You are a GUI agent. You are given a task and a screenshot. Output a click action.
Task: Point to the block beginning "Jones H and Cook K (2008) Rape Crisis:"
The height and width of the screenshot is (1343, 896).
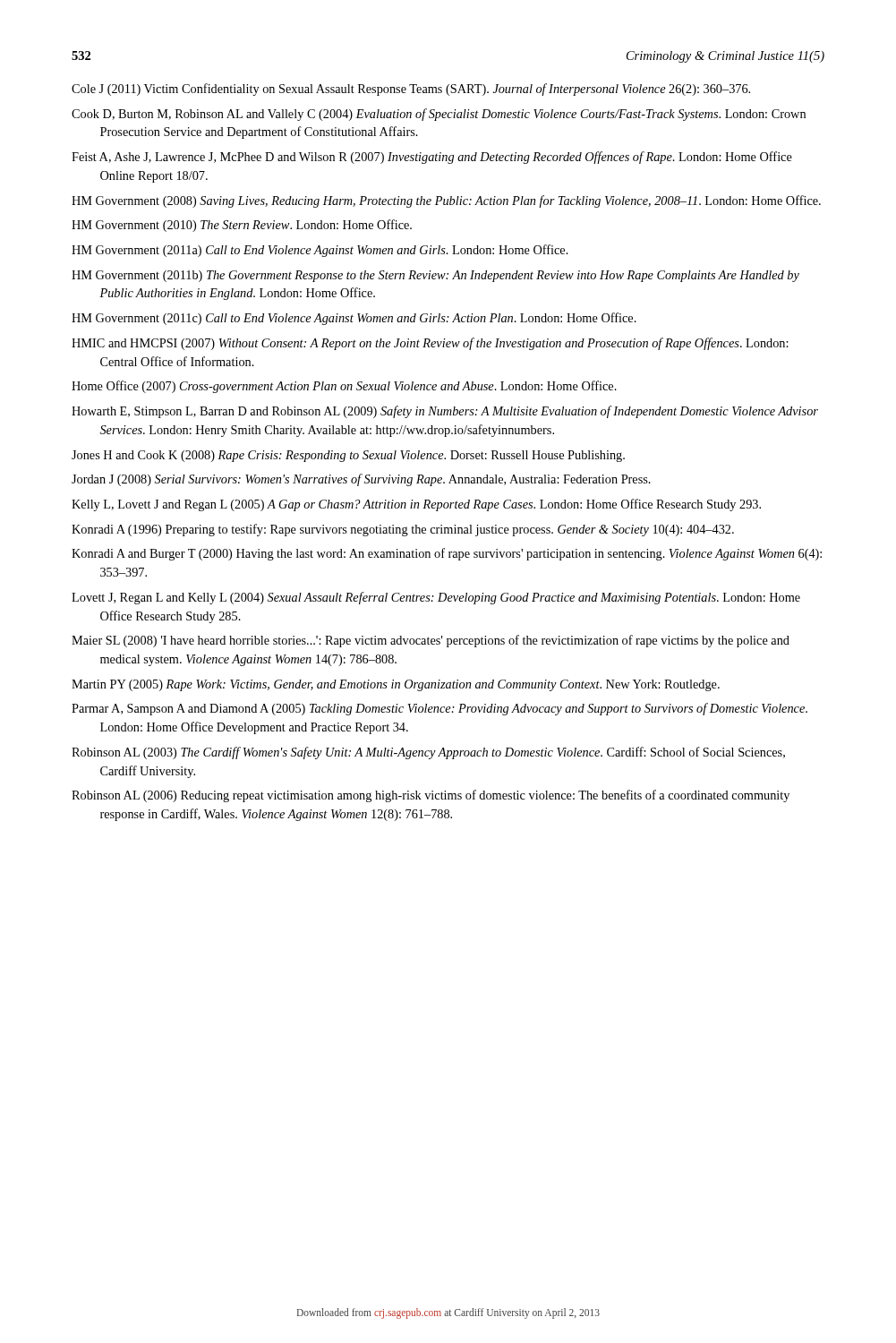349,454
